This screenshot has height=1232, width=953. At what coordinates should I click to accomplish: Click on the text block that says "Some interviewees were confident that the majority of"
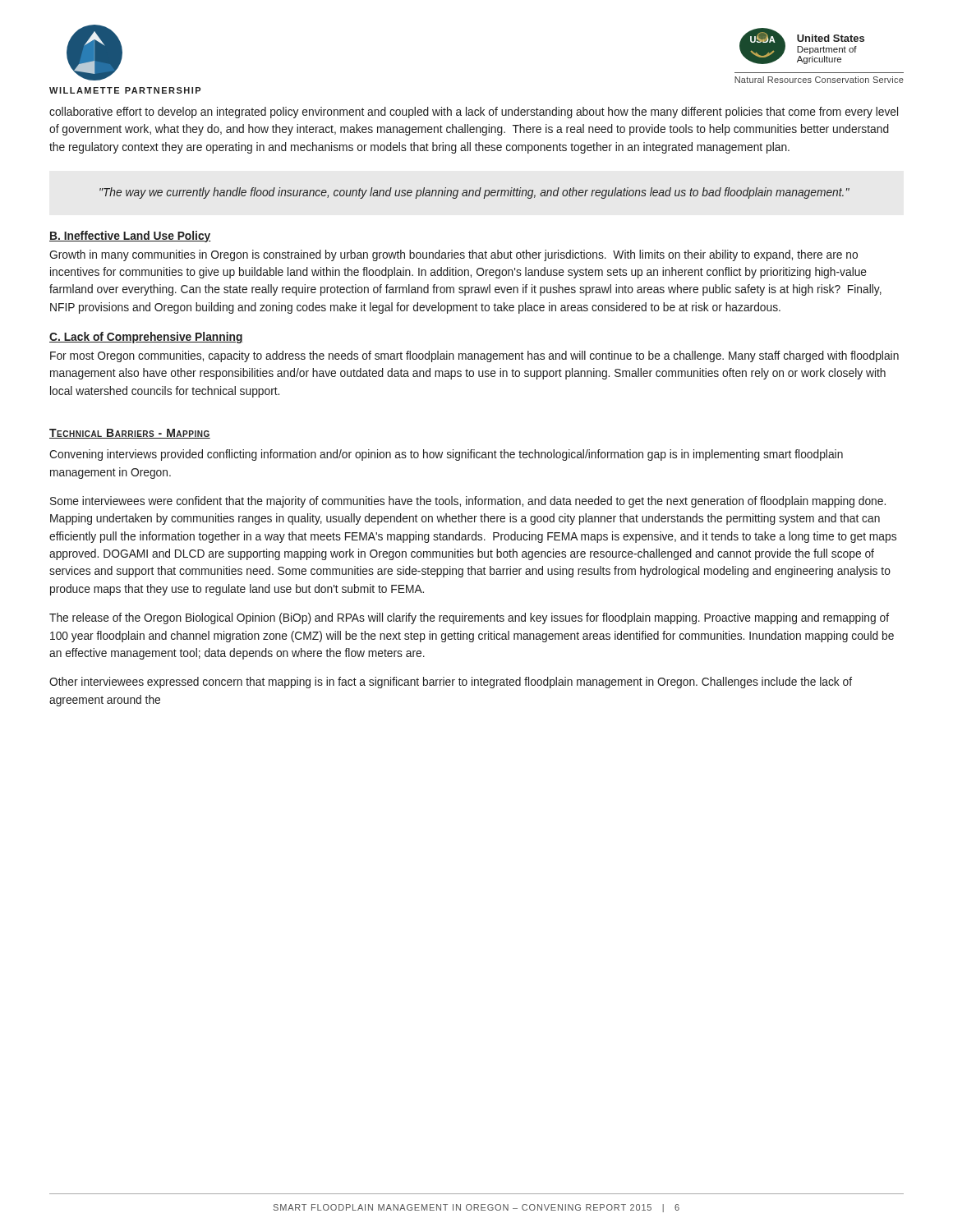(x=473, y=545)
